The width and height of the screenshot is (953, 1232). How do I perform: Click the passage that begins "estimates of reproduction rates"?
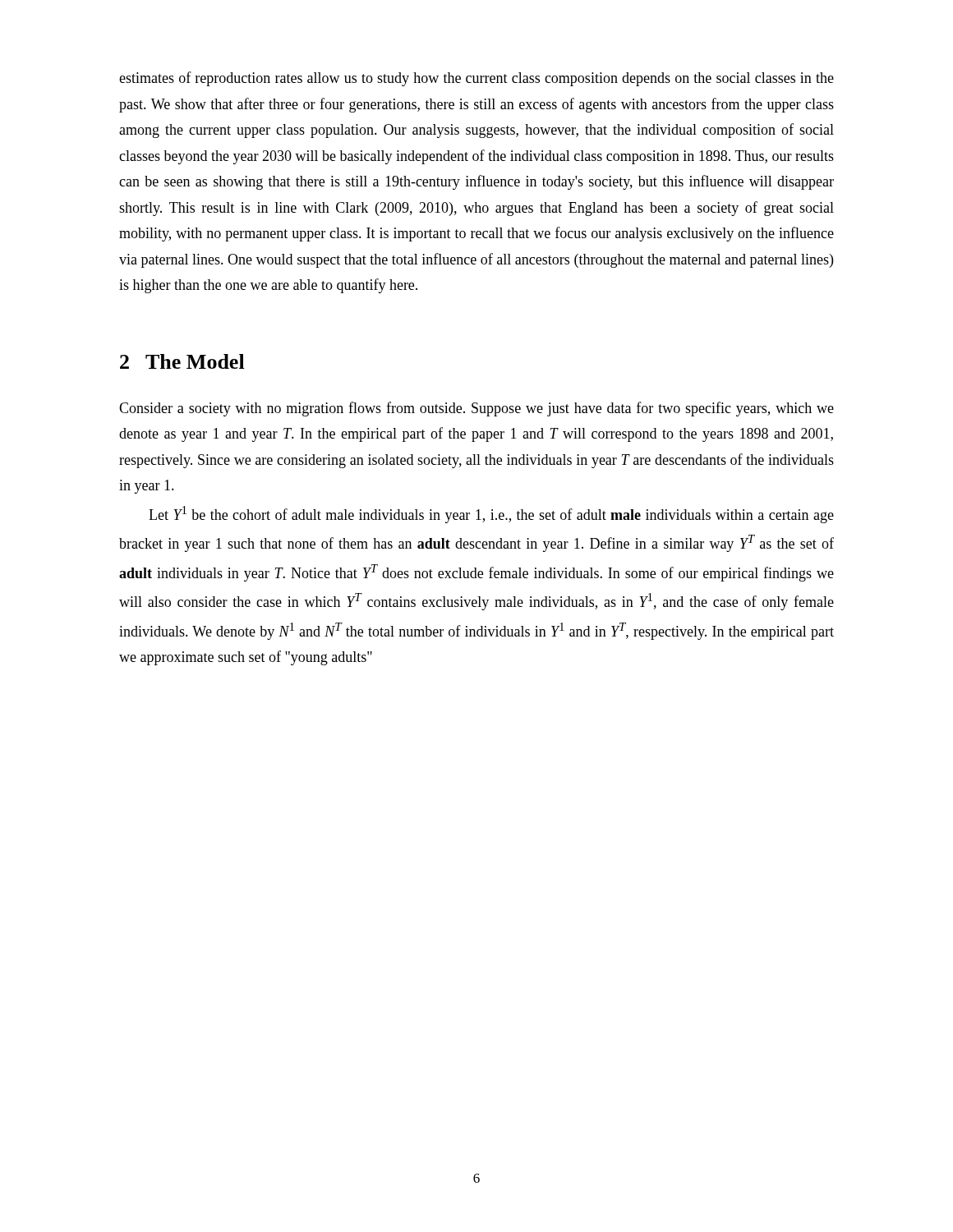pyautogui.click(x=476, y=182)
